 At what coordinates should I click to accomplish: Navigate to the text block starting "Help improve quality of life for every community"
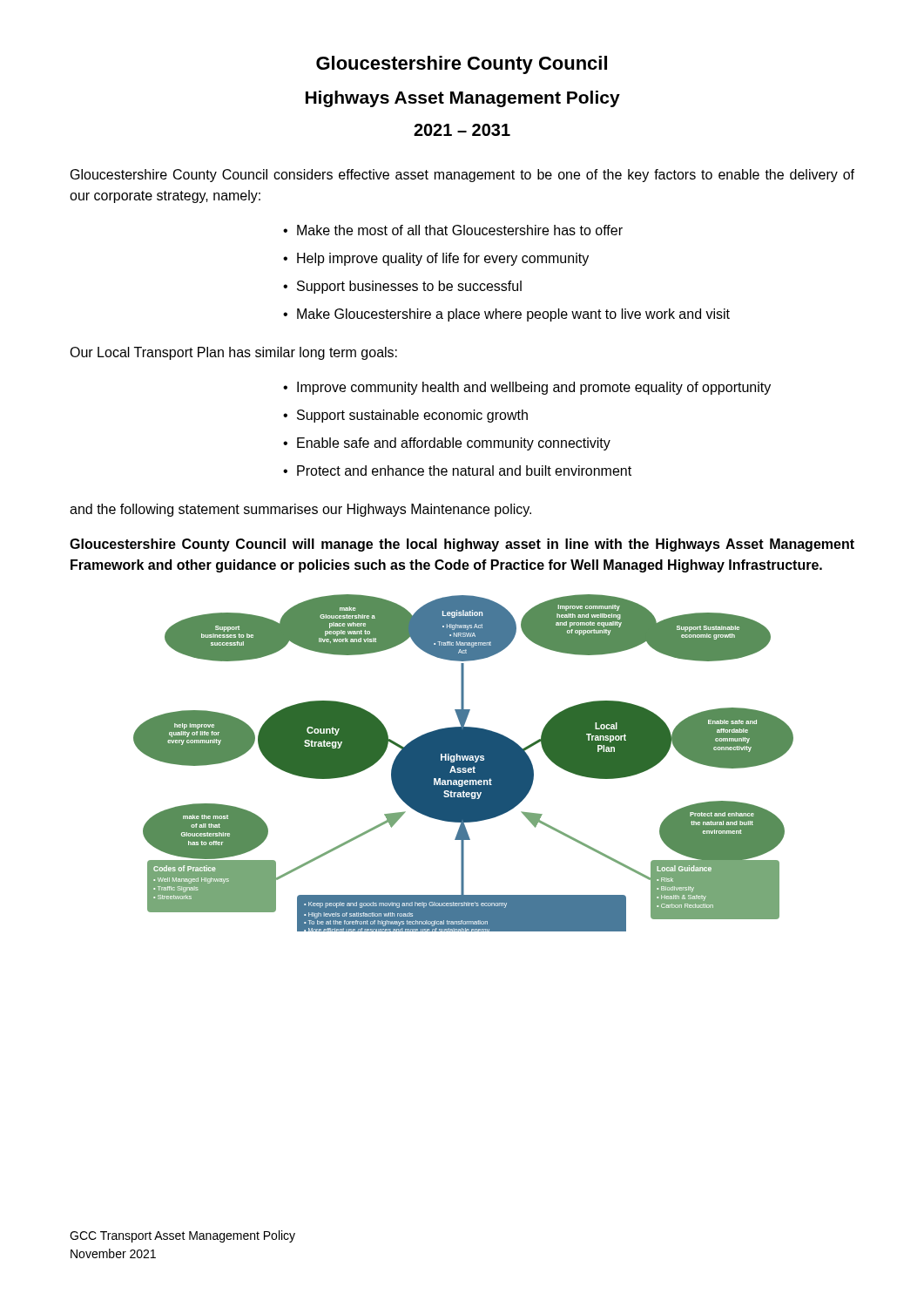443,258
